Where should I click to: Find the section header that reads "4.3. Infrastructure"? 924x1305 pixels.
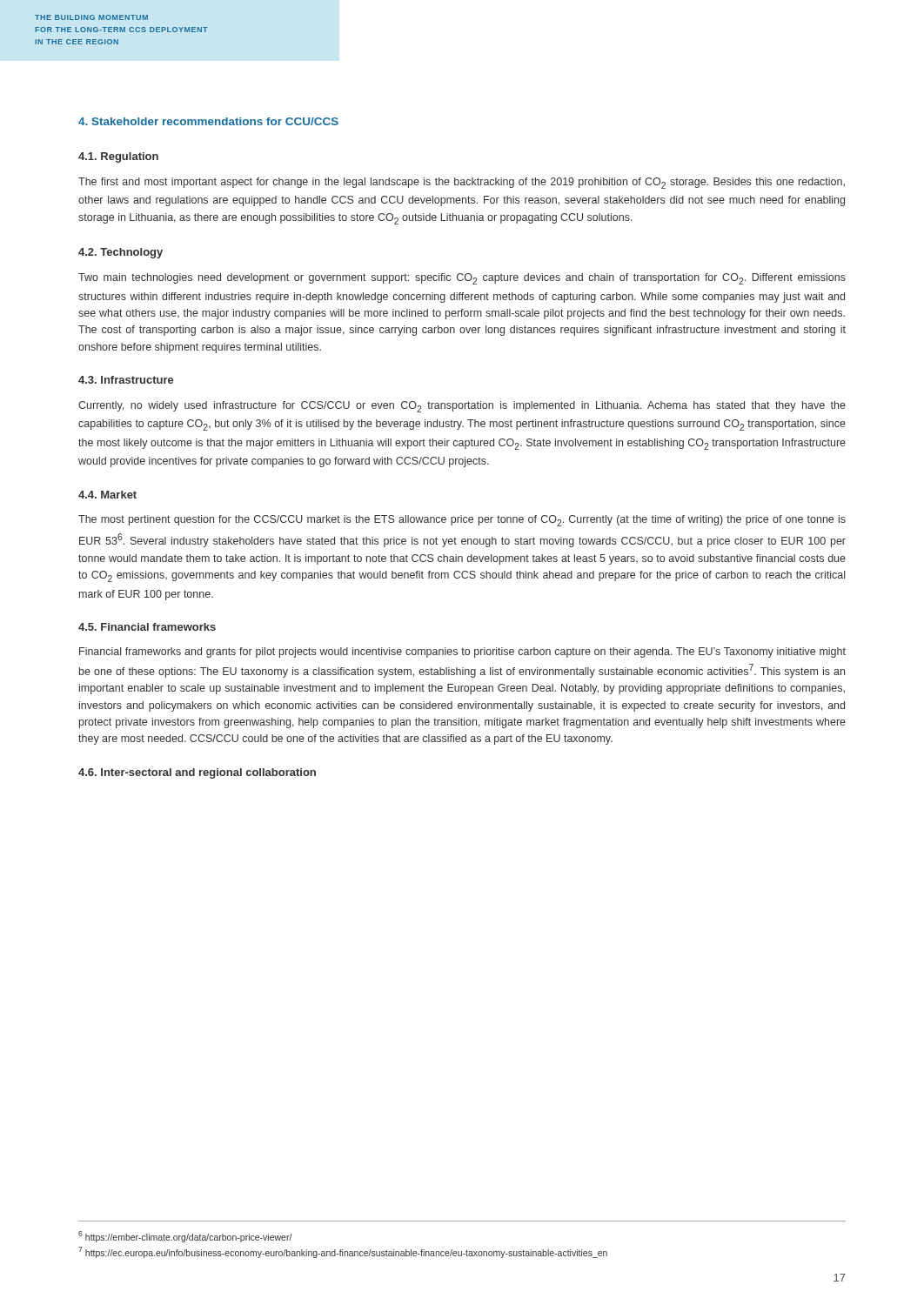(126, 380)
